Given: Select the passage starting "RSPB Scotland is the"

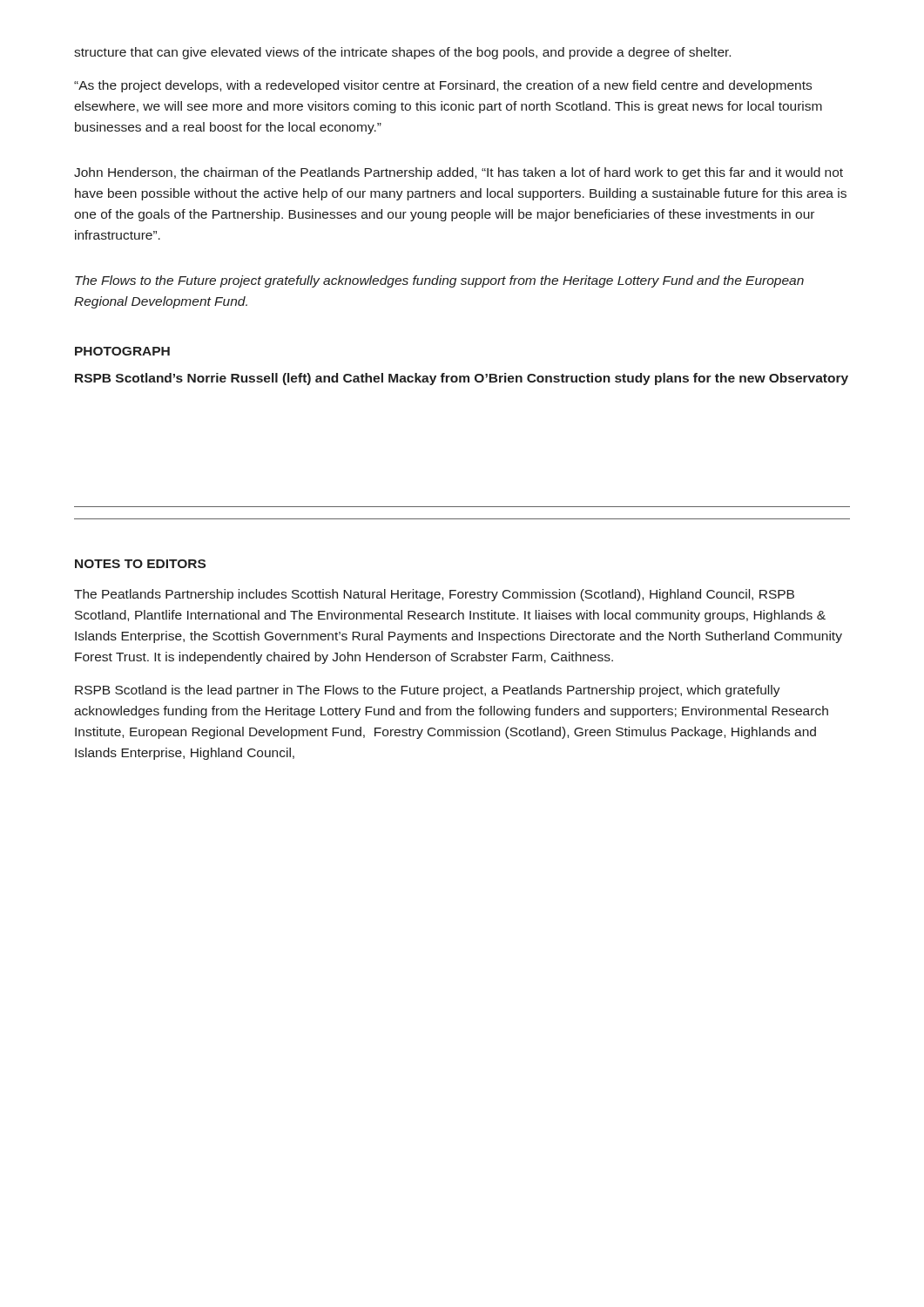Looking at the screenshot, I should (451, 721).
